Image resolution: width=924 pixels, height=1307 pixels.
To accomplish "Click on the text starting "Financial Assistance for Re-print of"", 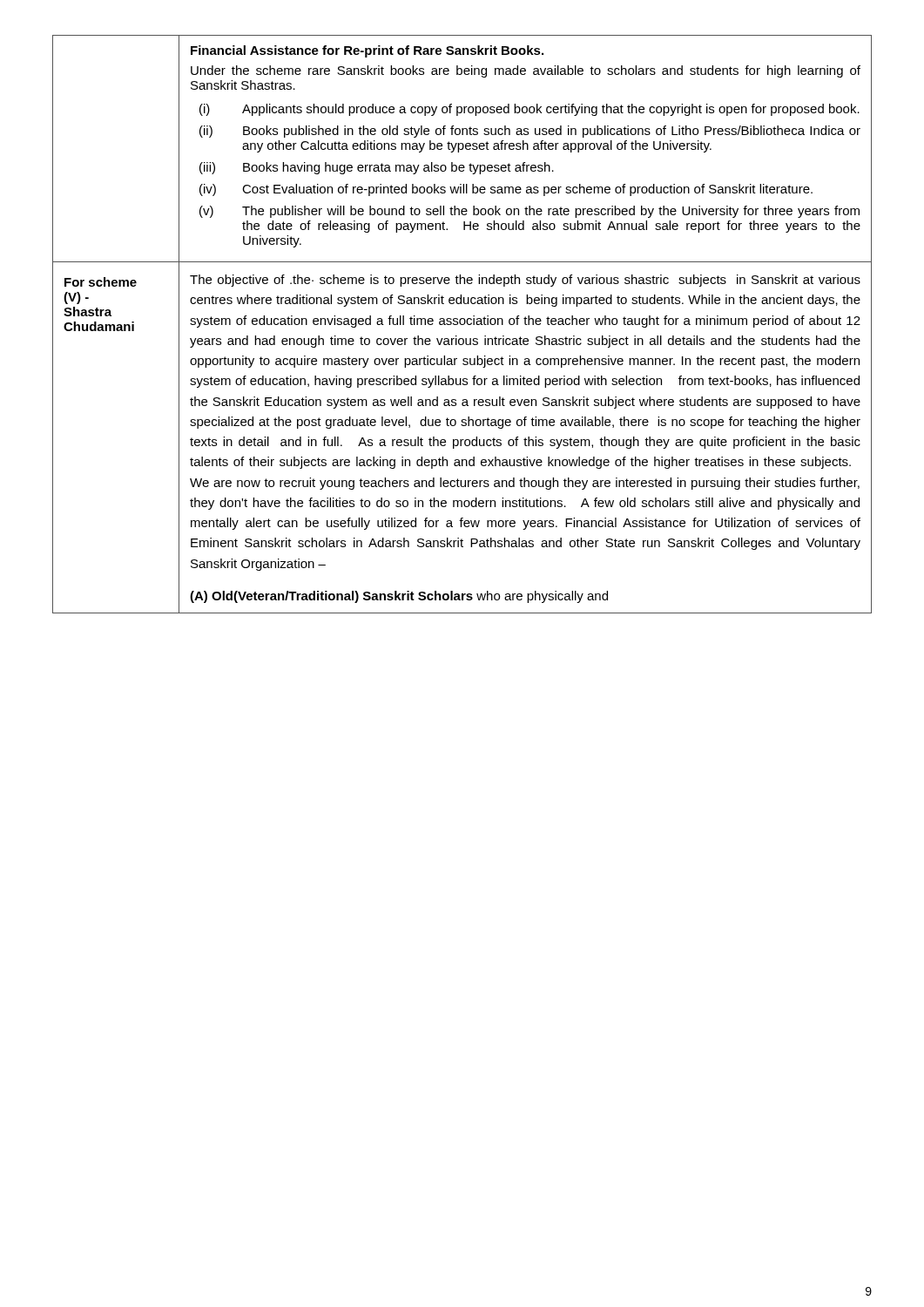I will (x=367, y=50).
